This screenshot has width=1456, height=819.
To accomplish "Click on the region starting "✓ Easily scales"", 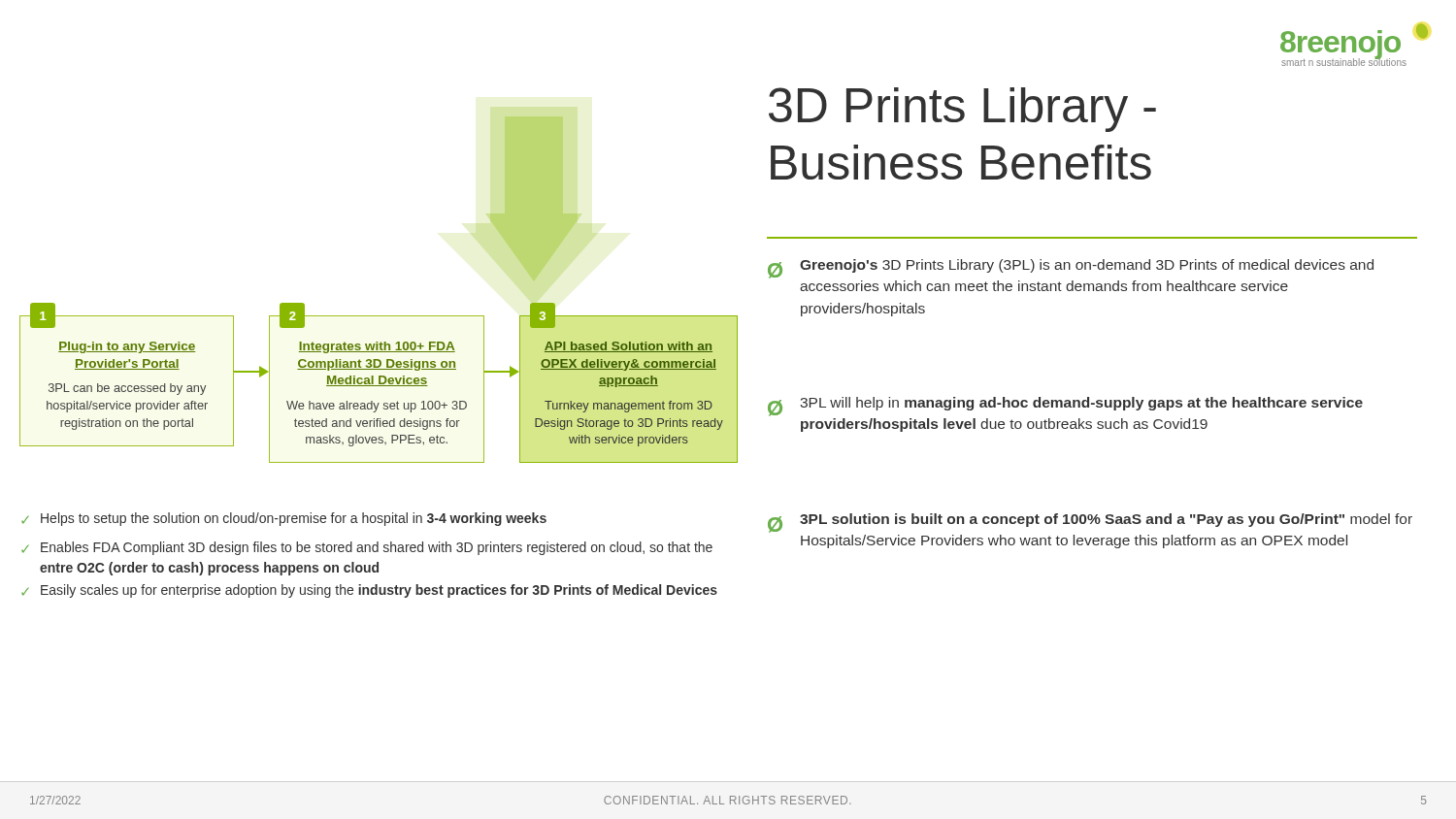I will [368, 592].
